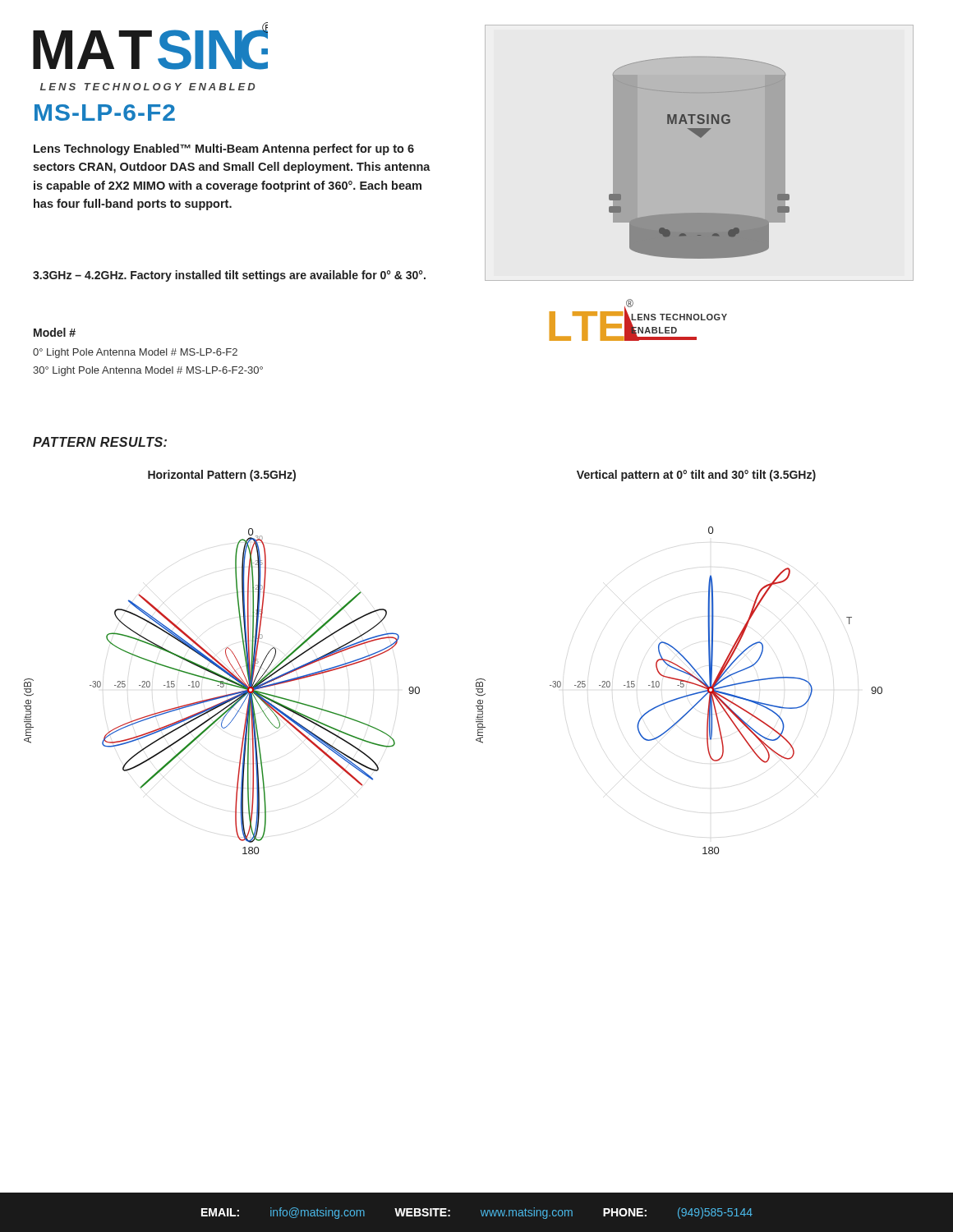Locate the block of text that opens with "Lens Technology Enabled™ Multi-Beam Antenna perfect for"
953x1232 pixels.
(x=231, y=176)
